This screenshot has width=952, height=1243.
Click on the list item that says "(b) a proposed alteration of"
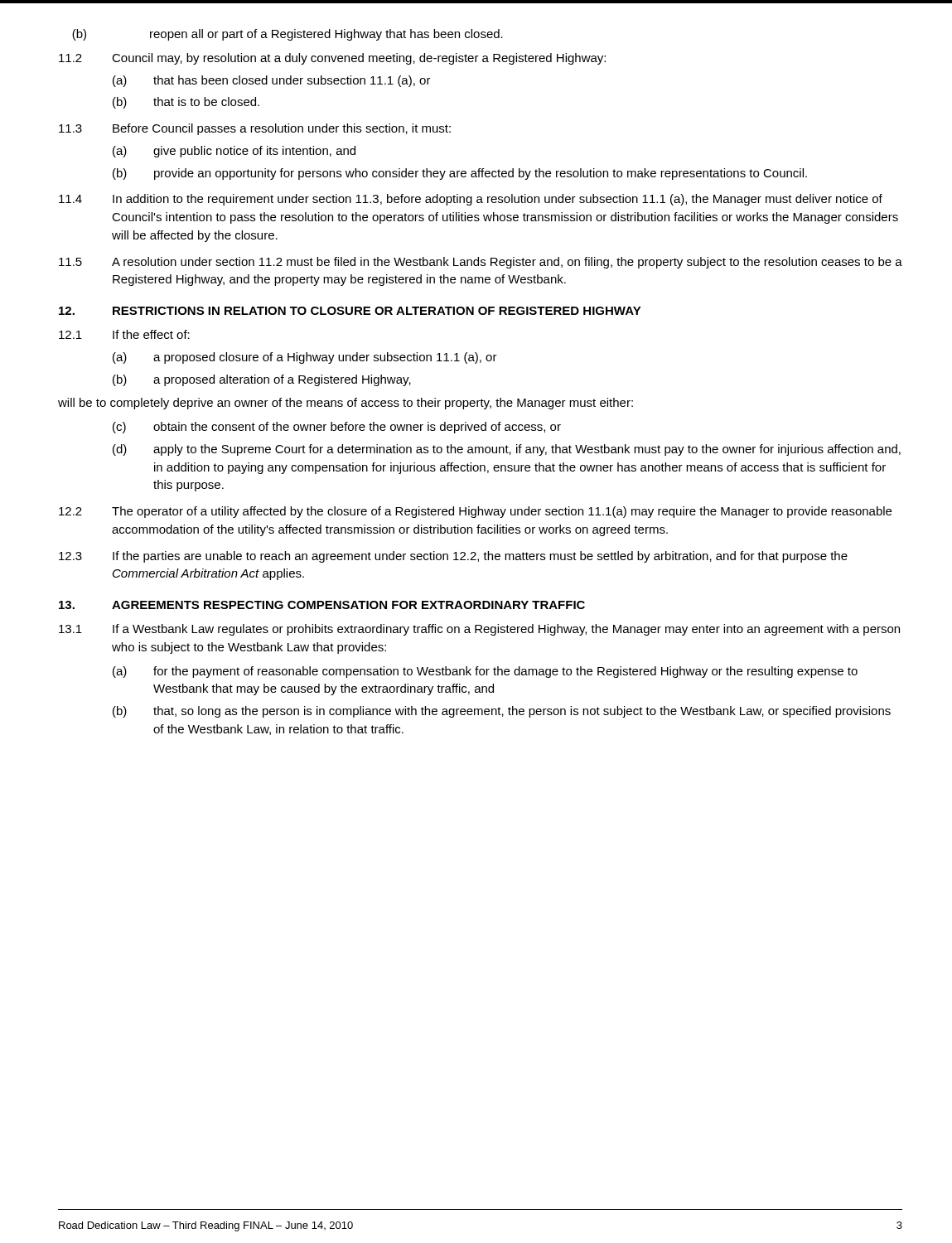click(x=262, y=379)
